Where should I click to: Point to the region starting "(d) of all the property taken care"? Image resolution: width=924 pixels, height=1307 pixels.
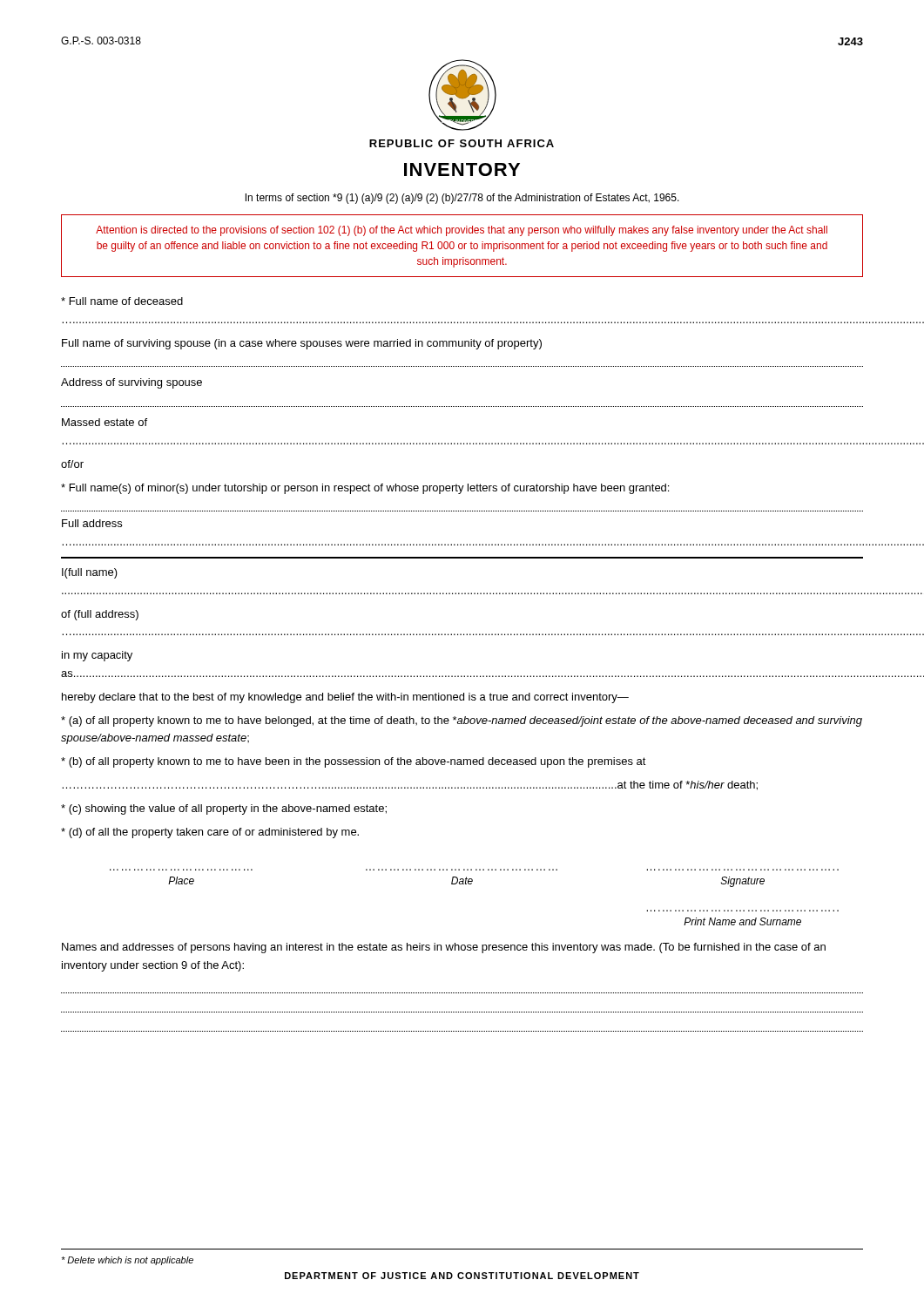(x=210, y=831)
